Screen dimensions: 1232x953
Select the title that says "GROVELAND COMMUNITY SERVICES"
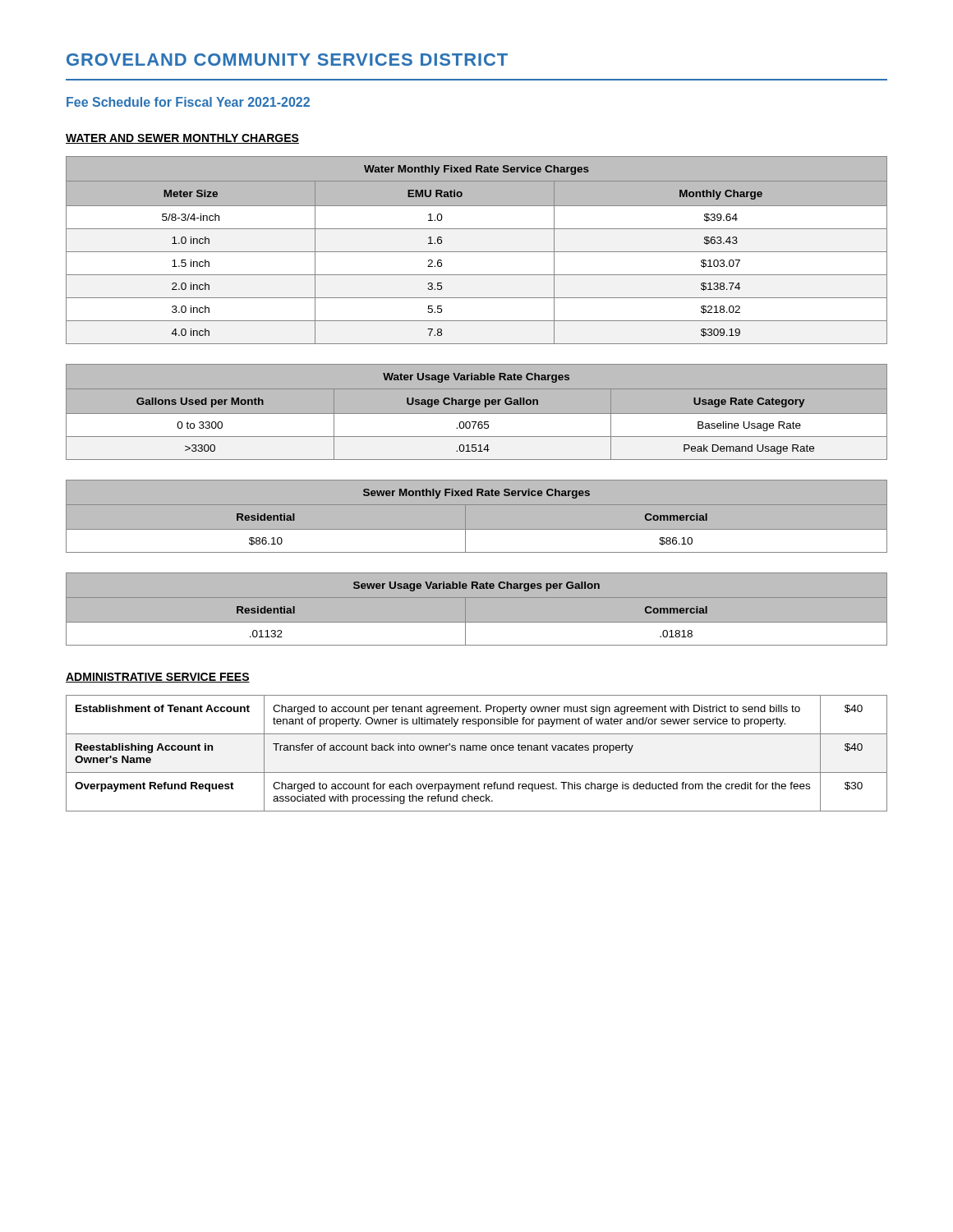[x=287, y=60]
